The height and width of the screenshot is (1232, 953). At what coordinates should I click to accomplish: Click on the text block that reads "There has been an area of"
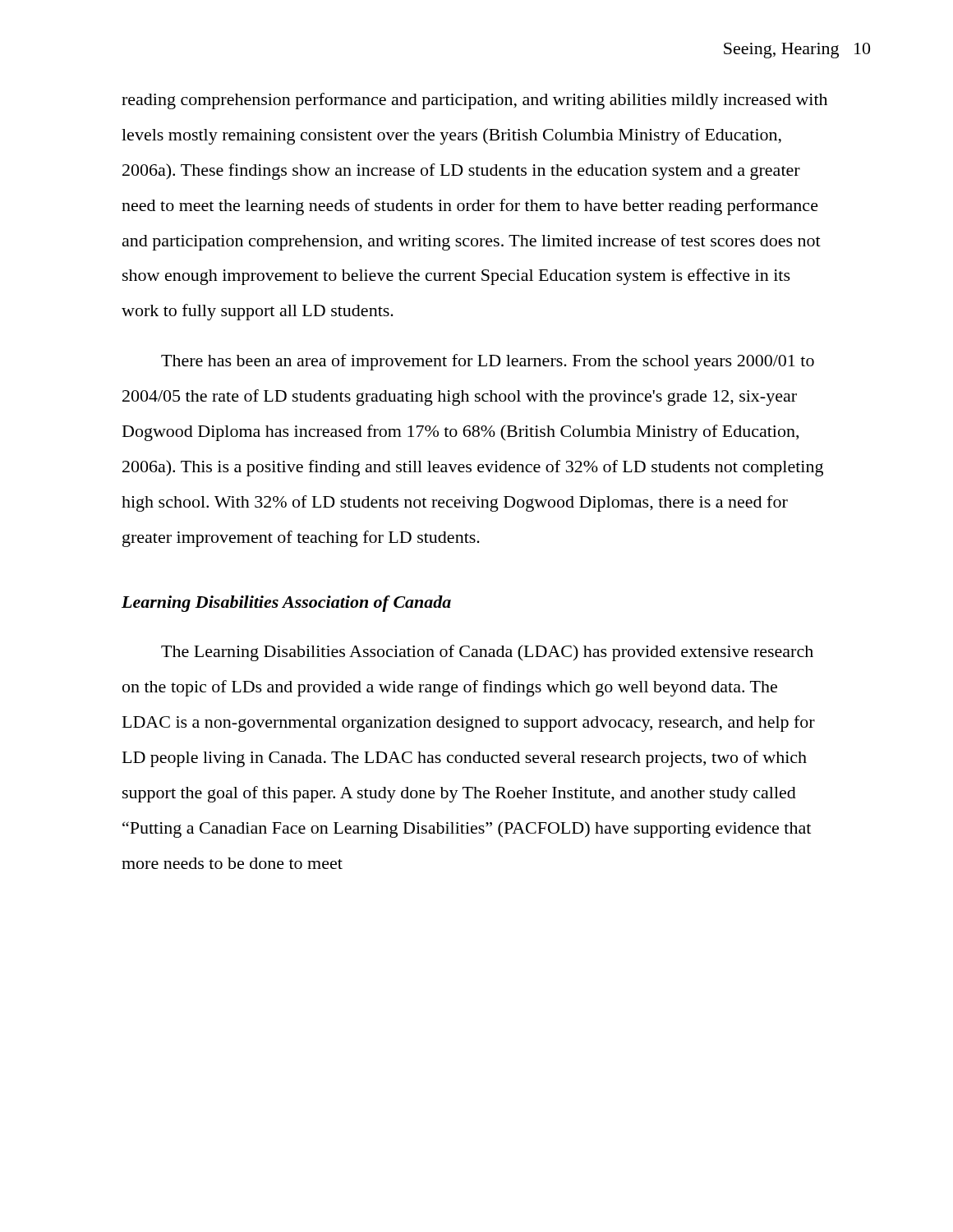pyautogui.click(x=488, y=362)
